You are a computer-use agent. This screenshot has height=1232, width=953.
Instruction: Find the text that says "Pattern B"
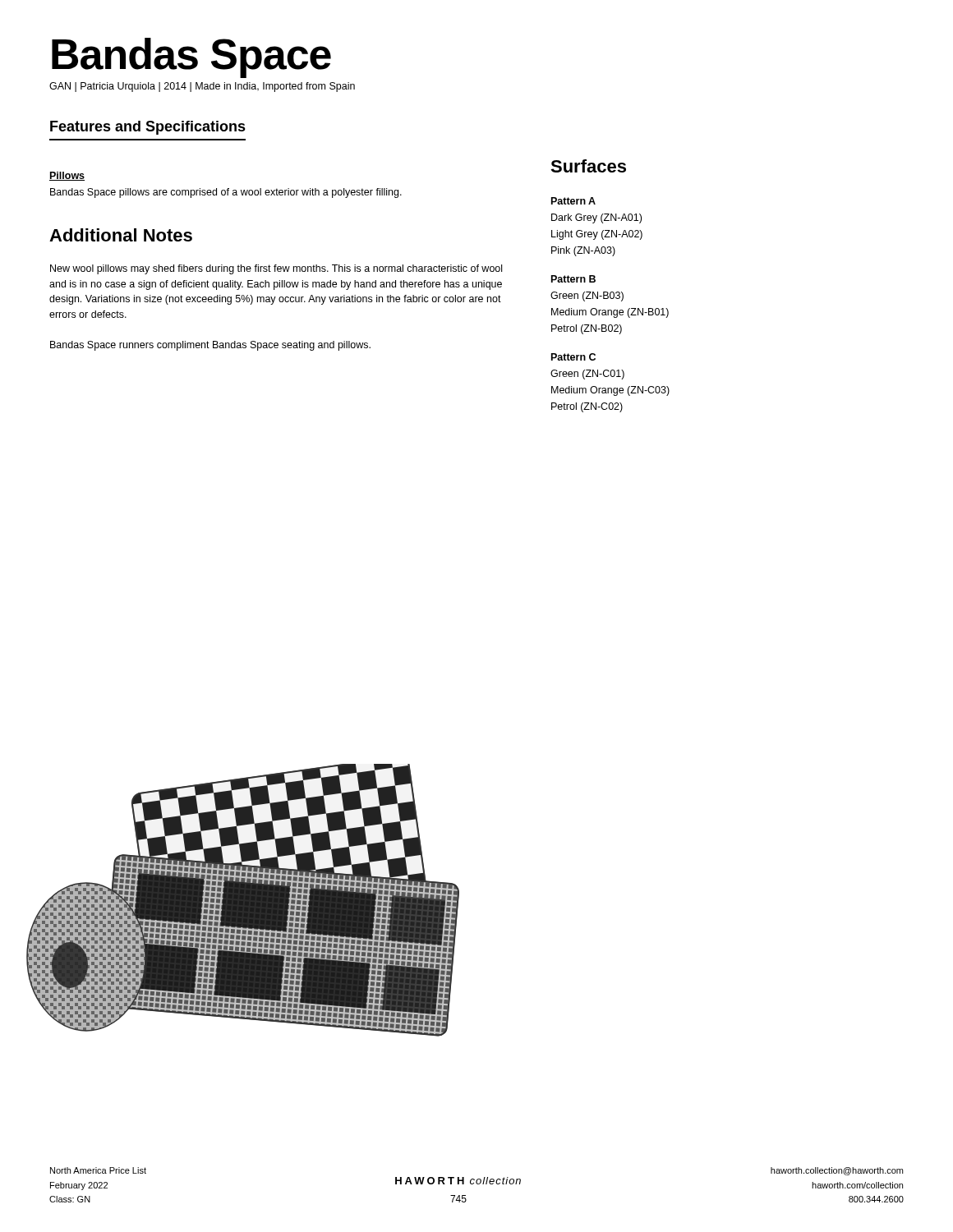(x=573, y=279)
